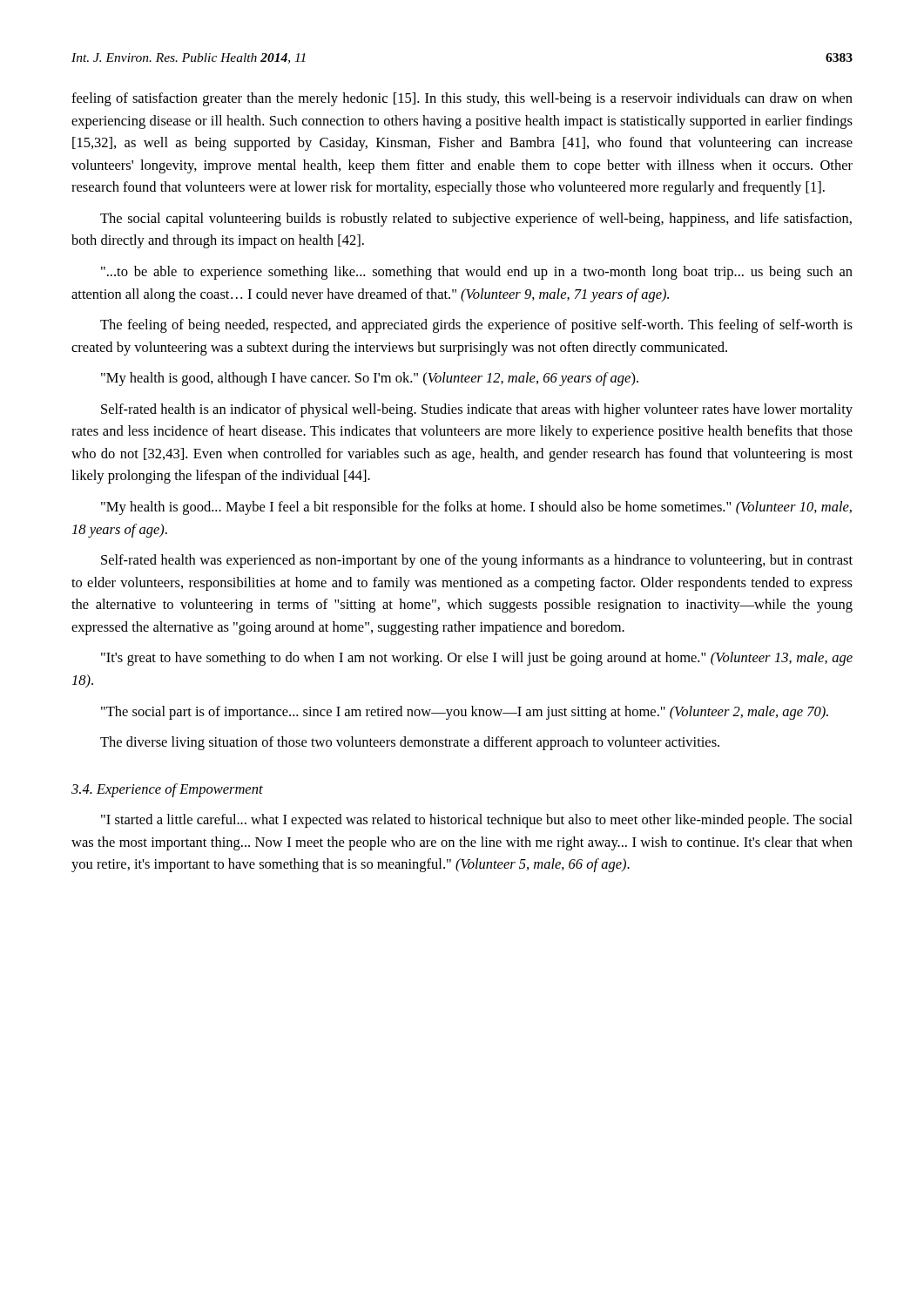Point to the region starting "feeling of satisfaction"

click(462, 143)
